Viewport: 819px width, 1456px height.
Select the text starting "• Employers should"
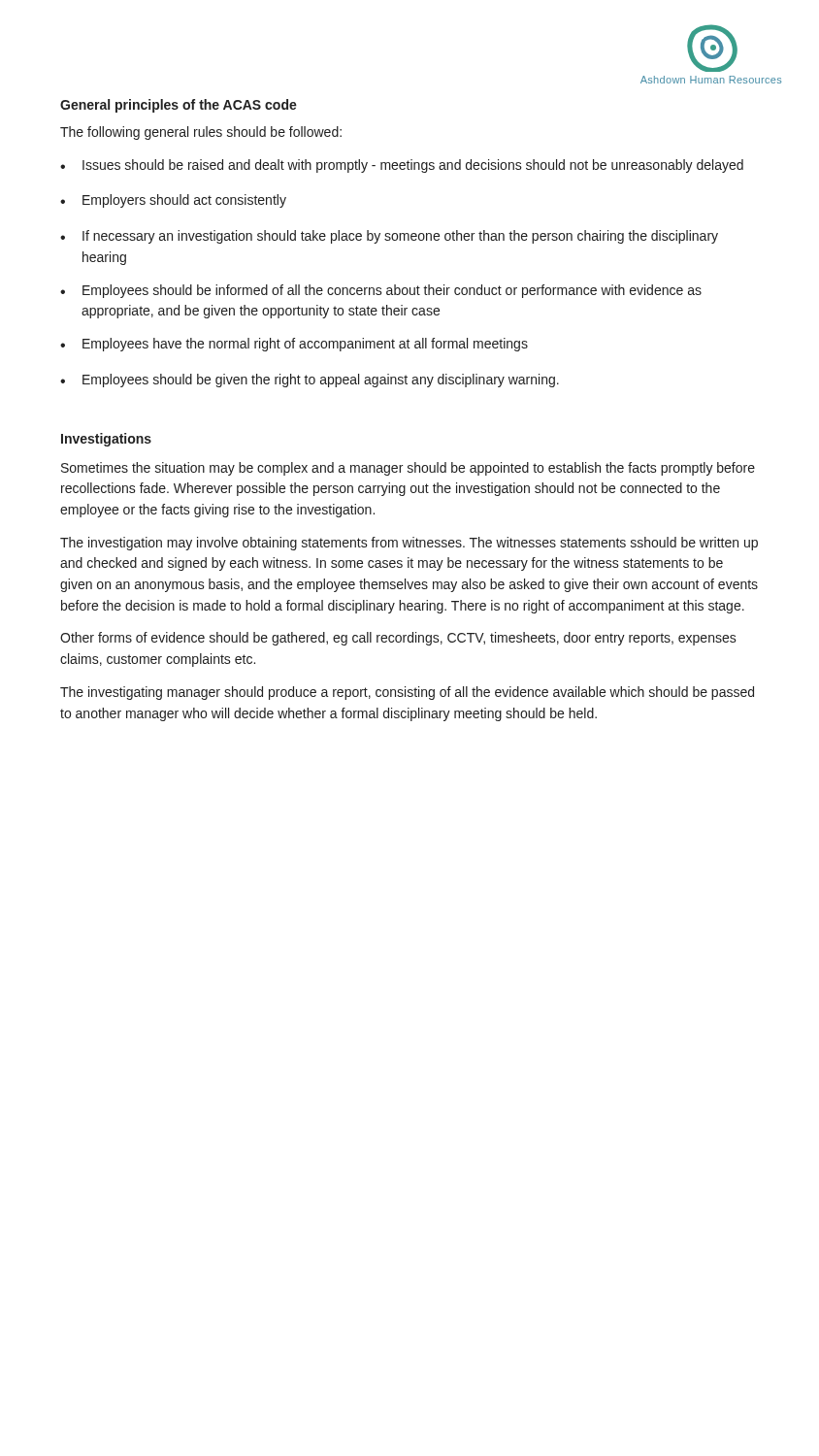(x=173, y=201)
